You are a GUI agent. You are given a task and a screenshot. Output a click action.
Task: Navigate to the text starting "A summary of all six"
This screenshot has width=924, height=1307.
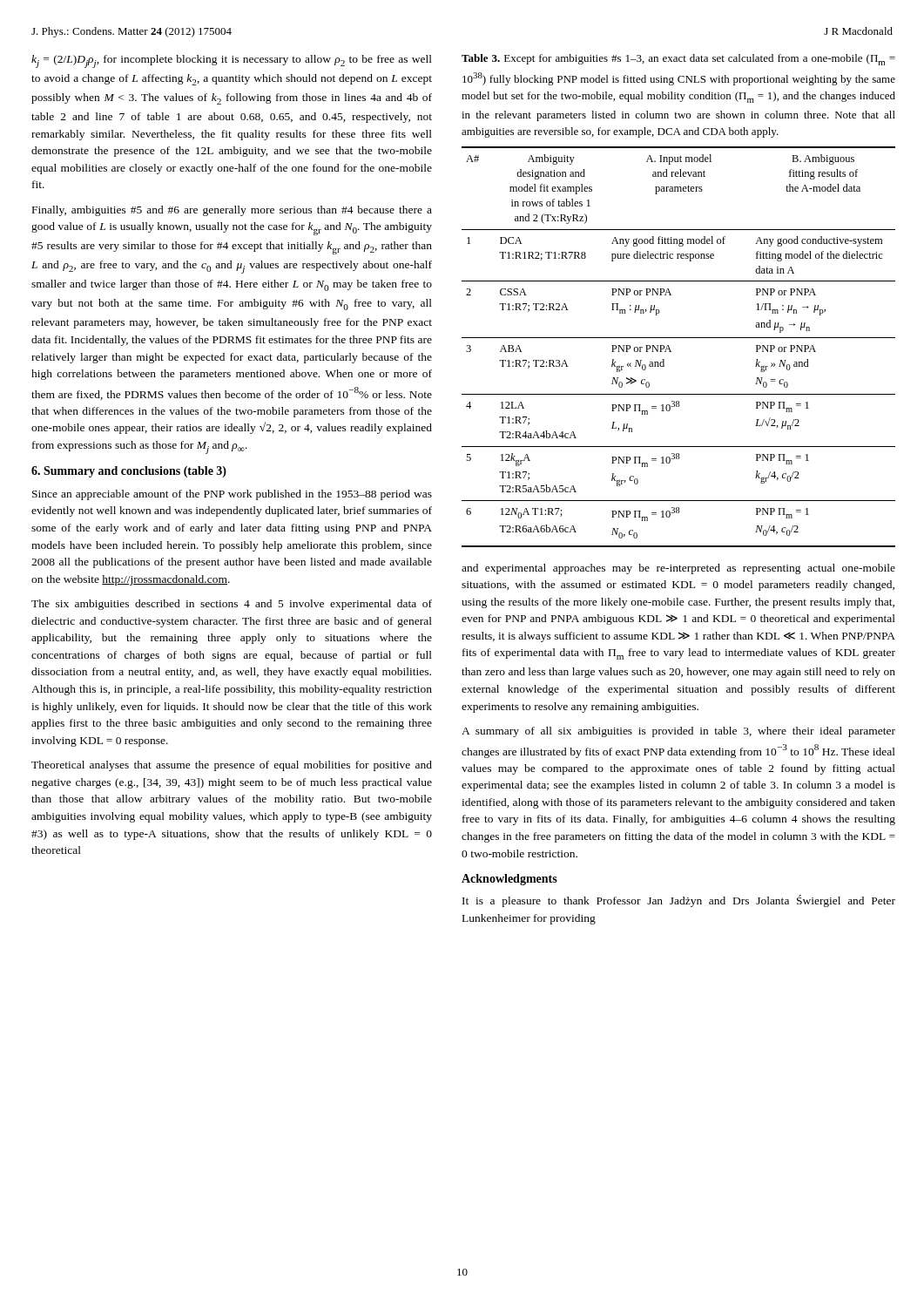point(678,792)
